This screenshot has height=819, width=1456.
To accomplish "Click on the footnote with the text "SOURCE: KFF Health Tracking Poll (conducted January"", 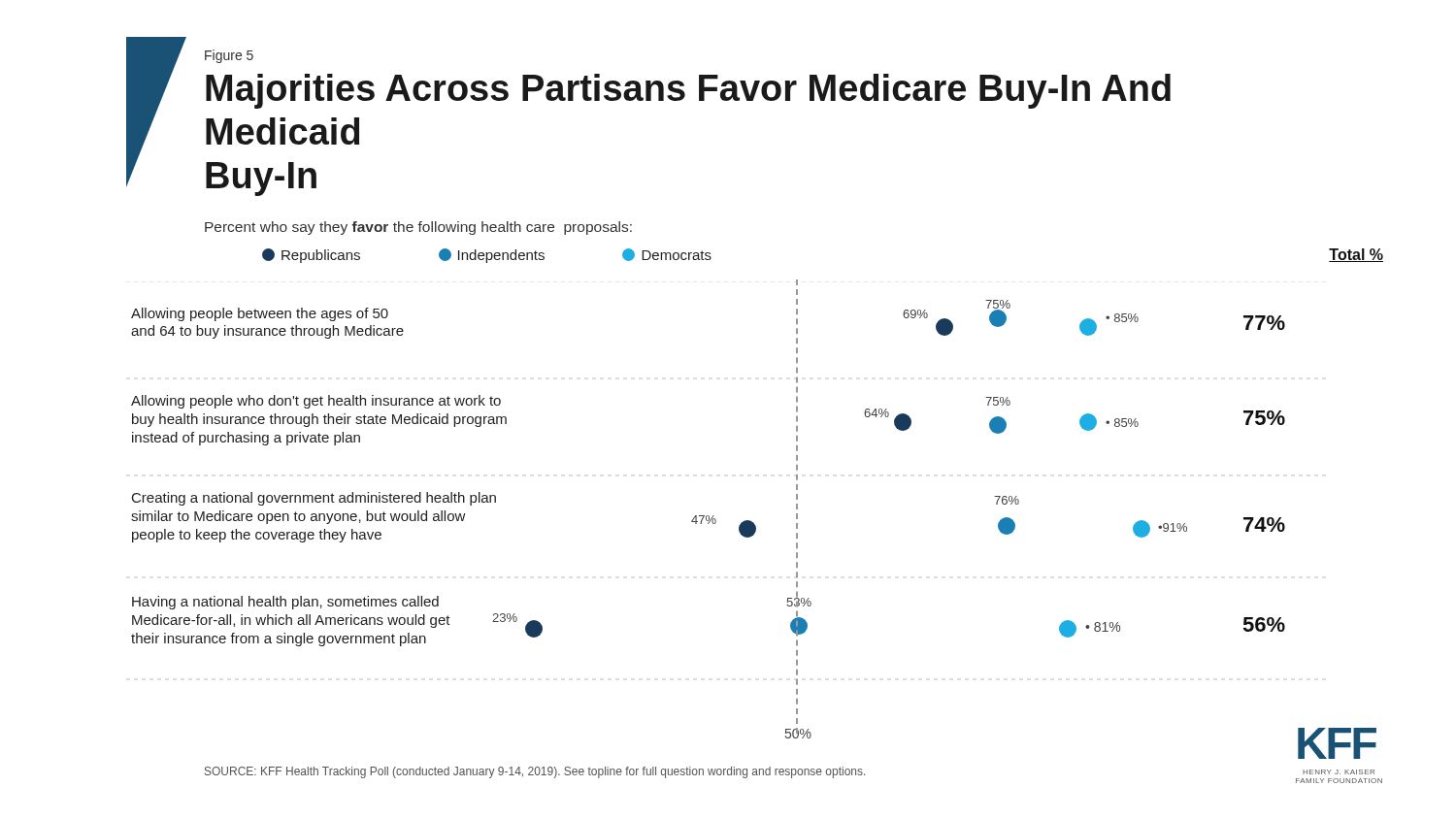I will 535,771.
